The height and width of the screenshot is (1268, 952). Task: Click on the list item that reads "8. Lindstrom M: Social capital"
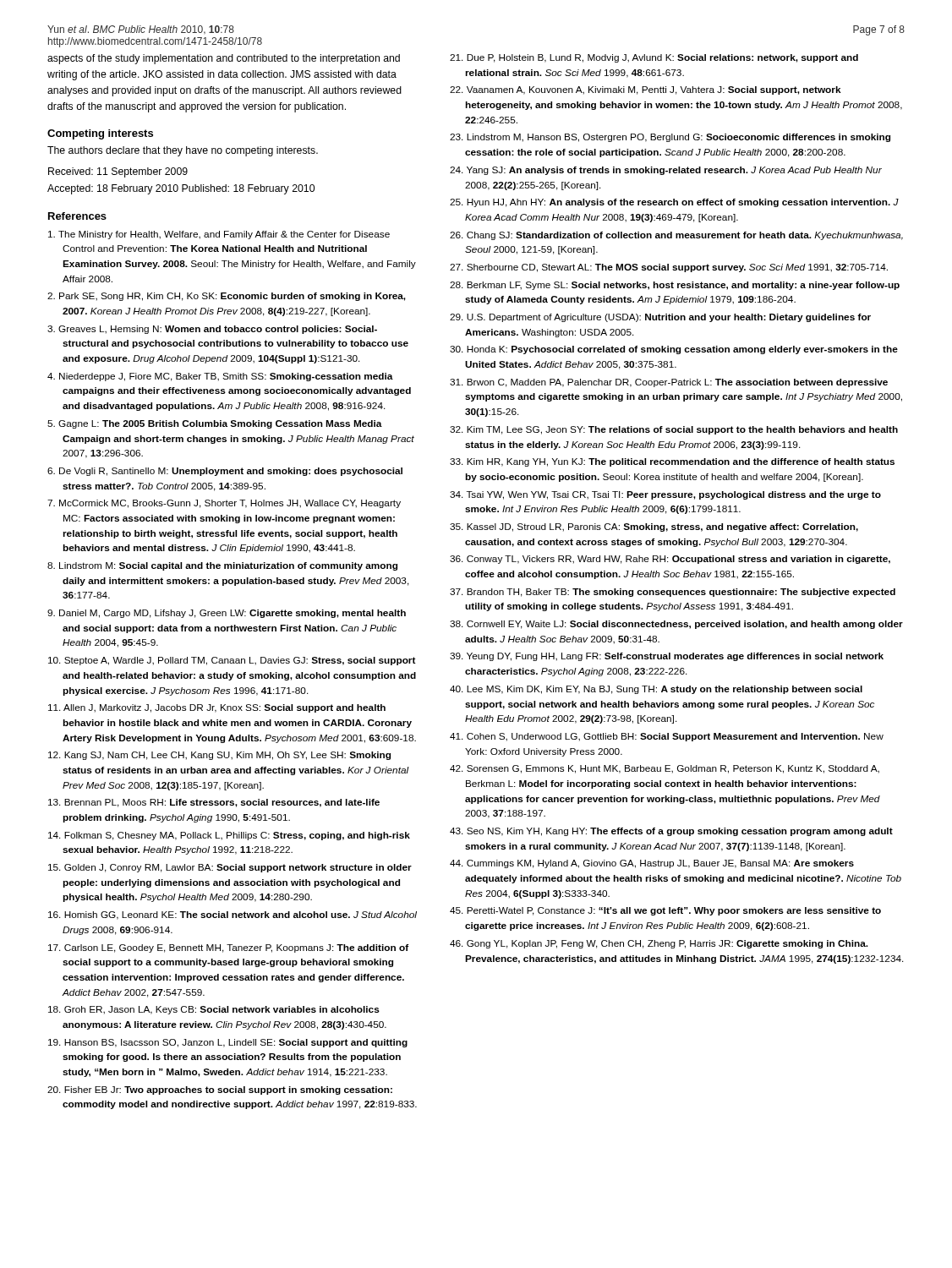tap(228, 580)
